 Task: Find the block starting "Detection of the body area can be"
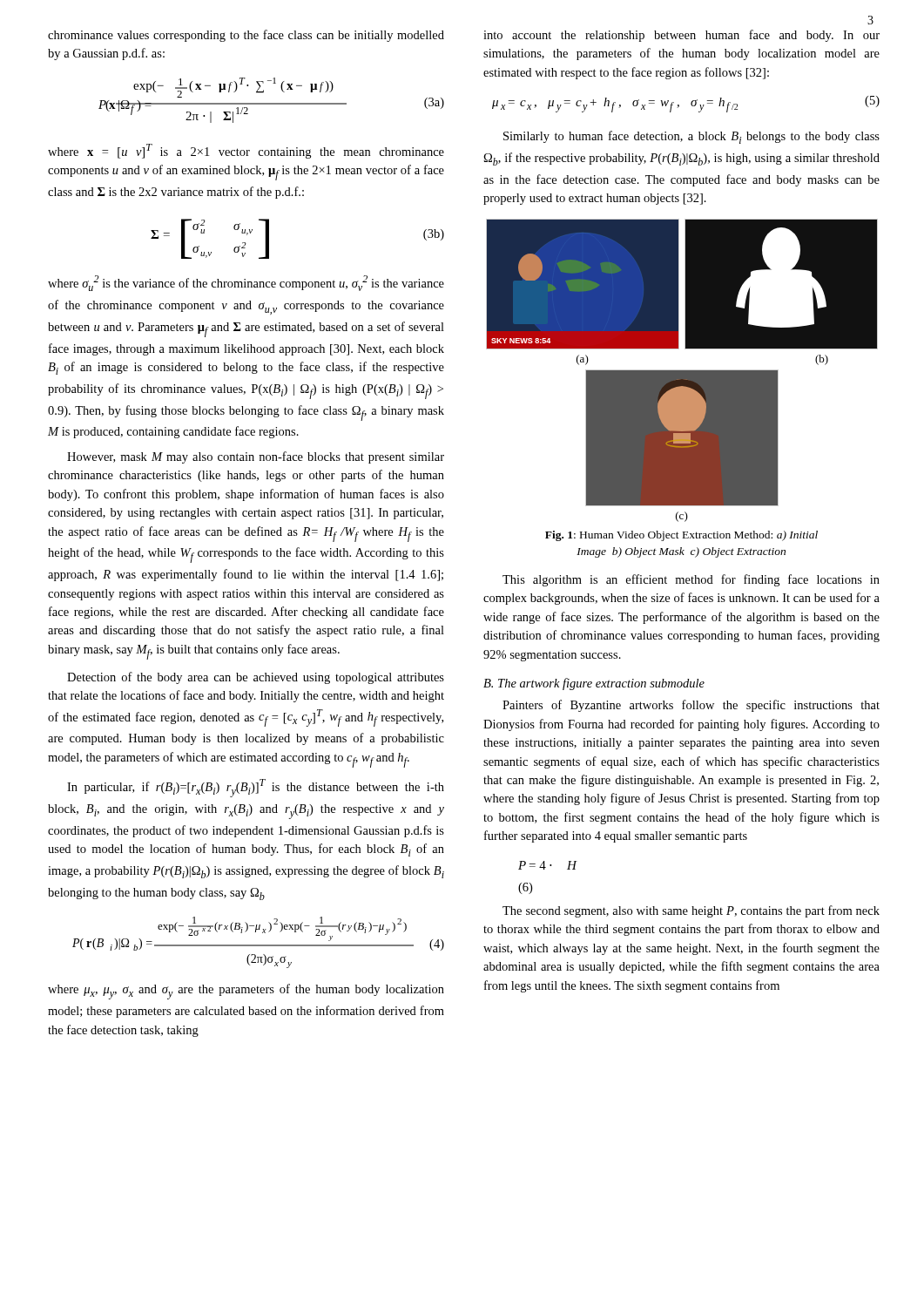pos(246,719)
